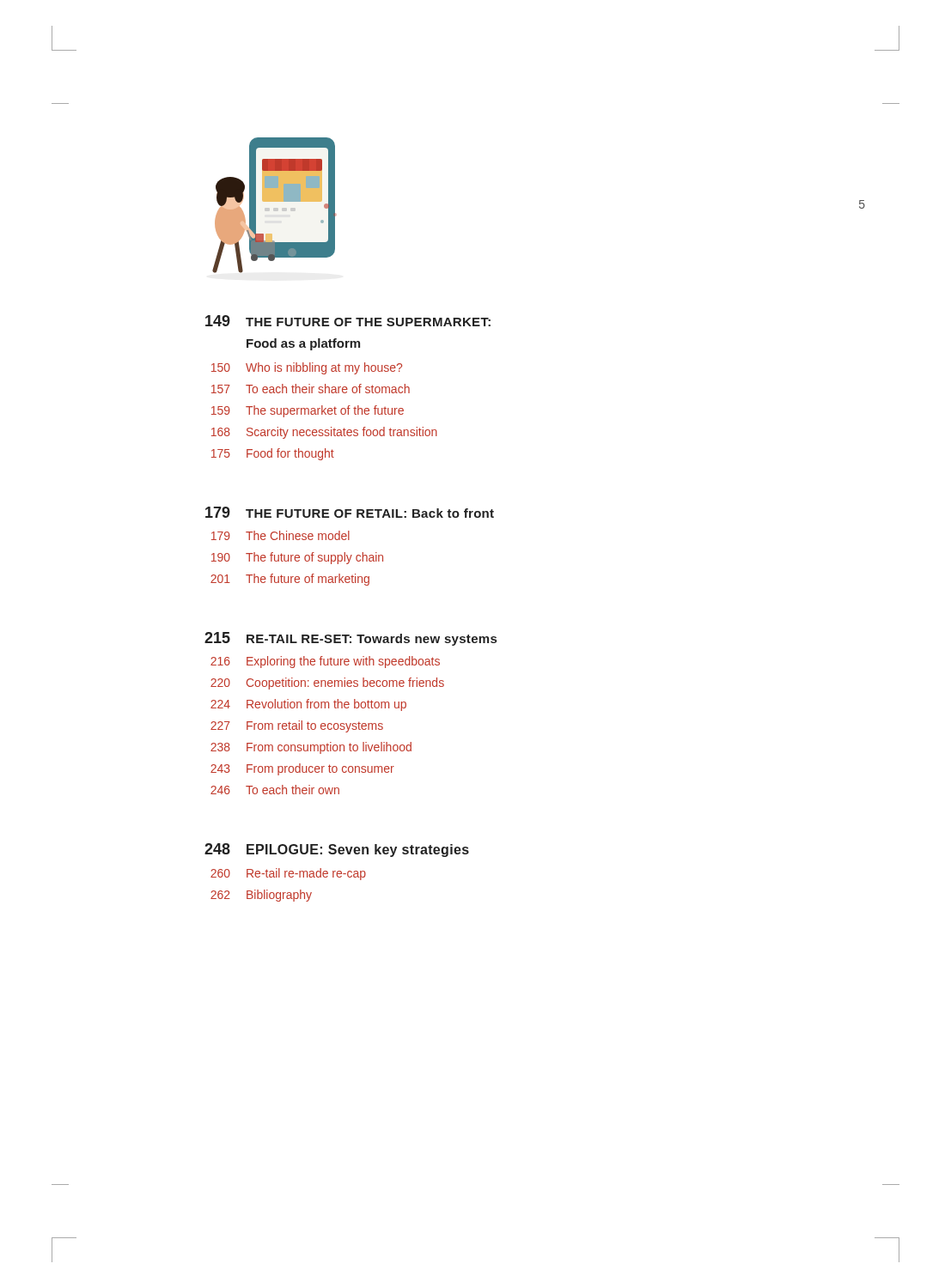Select the element starting "238 From consumption to livelihood"
951x1288 pixels.
(x=301, y=747)
